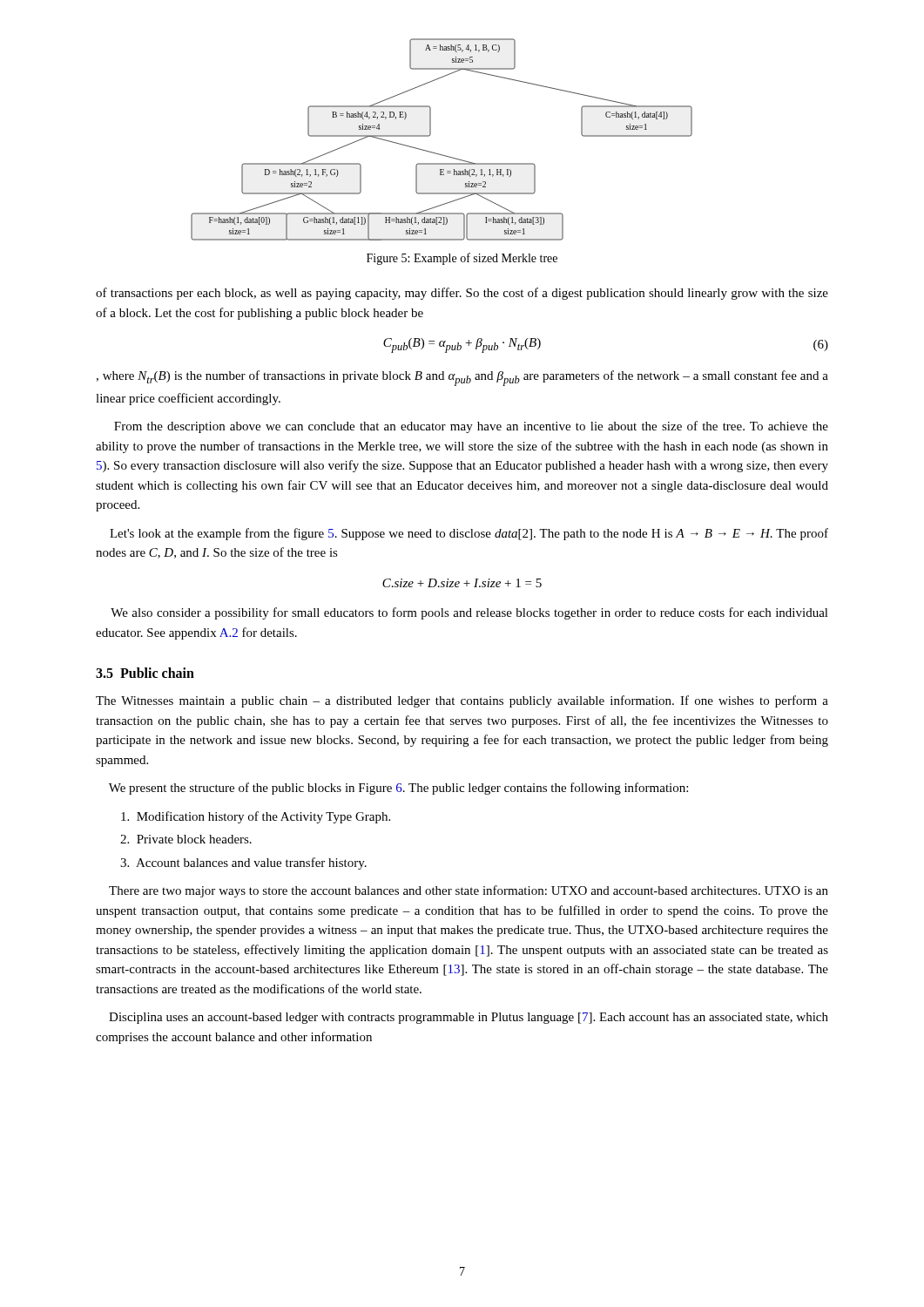Viewport: 924px width, 1307px height.
Task: Click the passage that begins "of transactions per each block, as well"
Action: [x=462, y=303]
